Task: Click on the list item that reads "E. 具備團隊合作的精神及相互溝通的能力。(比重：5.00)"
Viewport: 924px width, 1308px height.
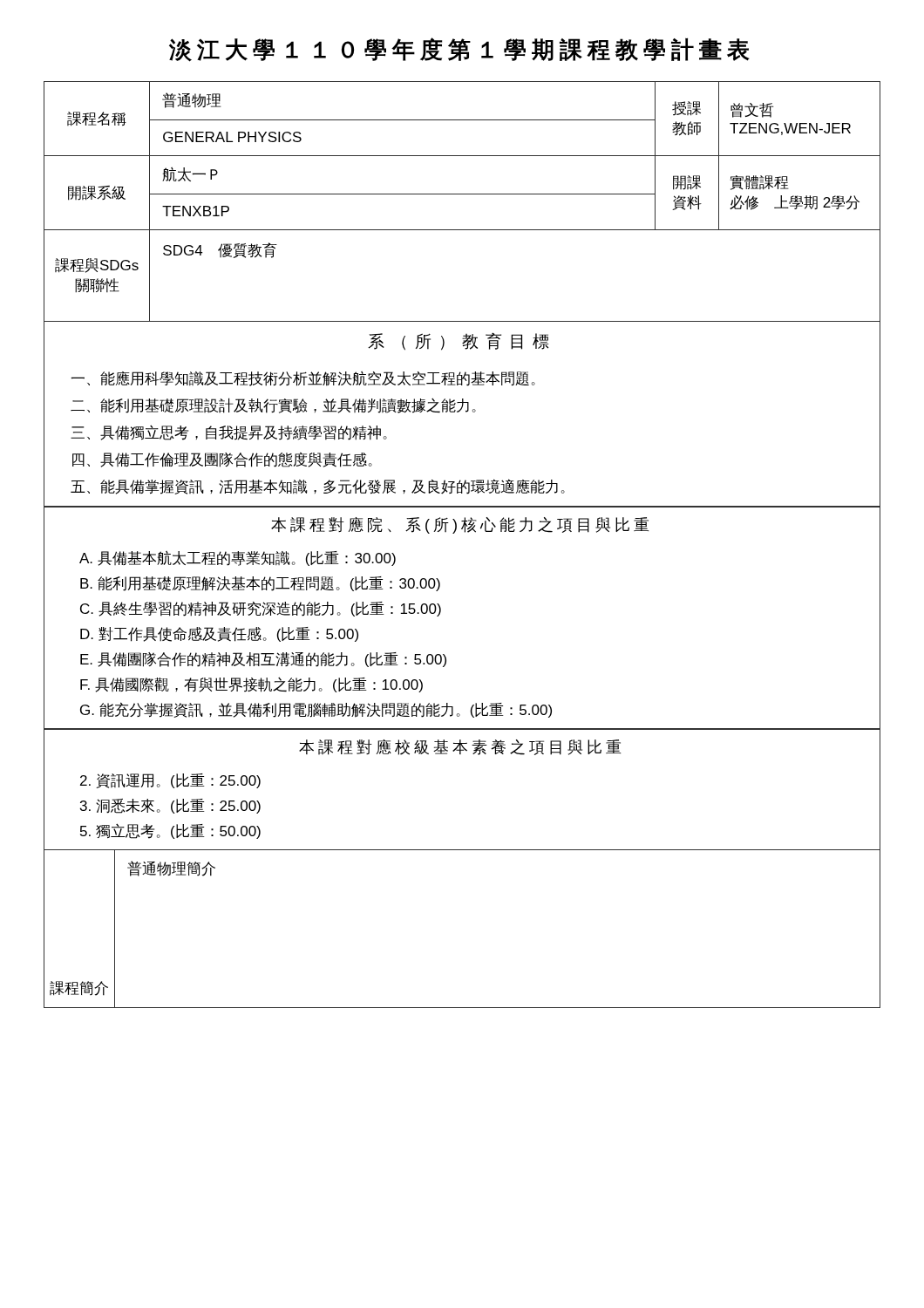Action: (263, 660)
